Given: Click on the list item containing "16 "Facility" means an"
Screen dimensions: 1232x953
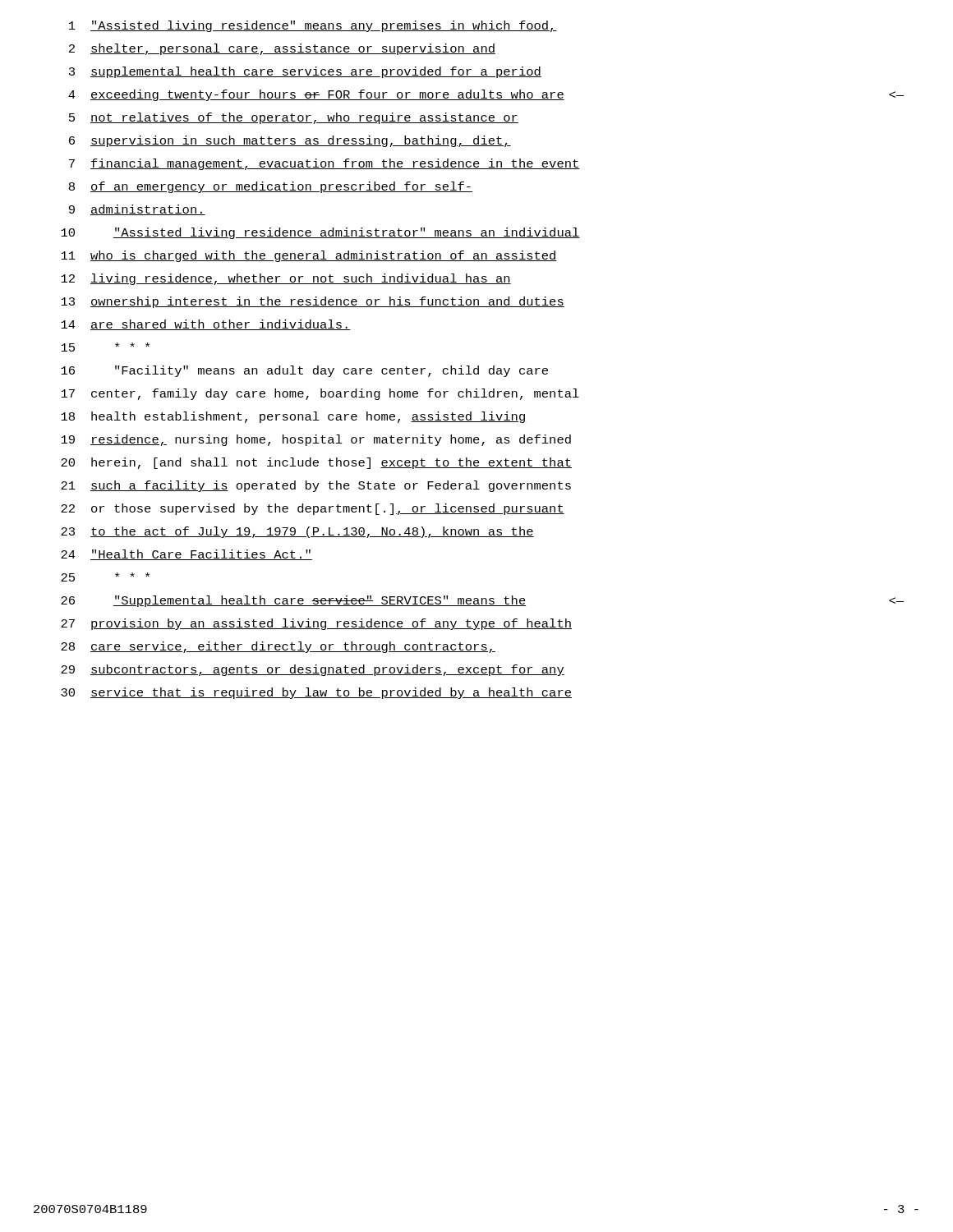Looking at the screenshot, I should 453,371.
